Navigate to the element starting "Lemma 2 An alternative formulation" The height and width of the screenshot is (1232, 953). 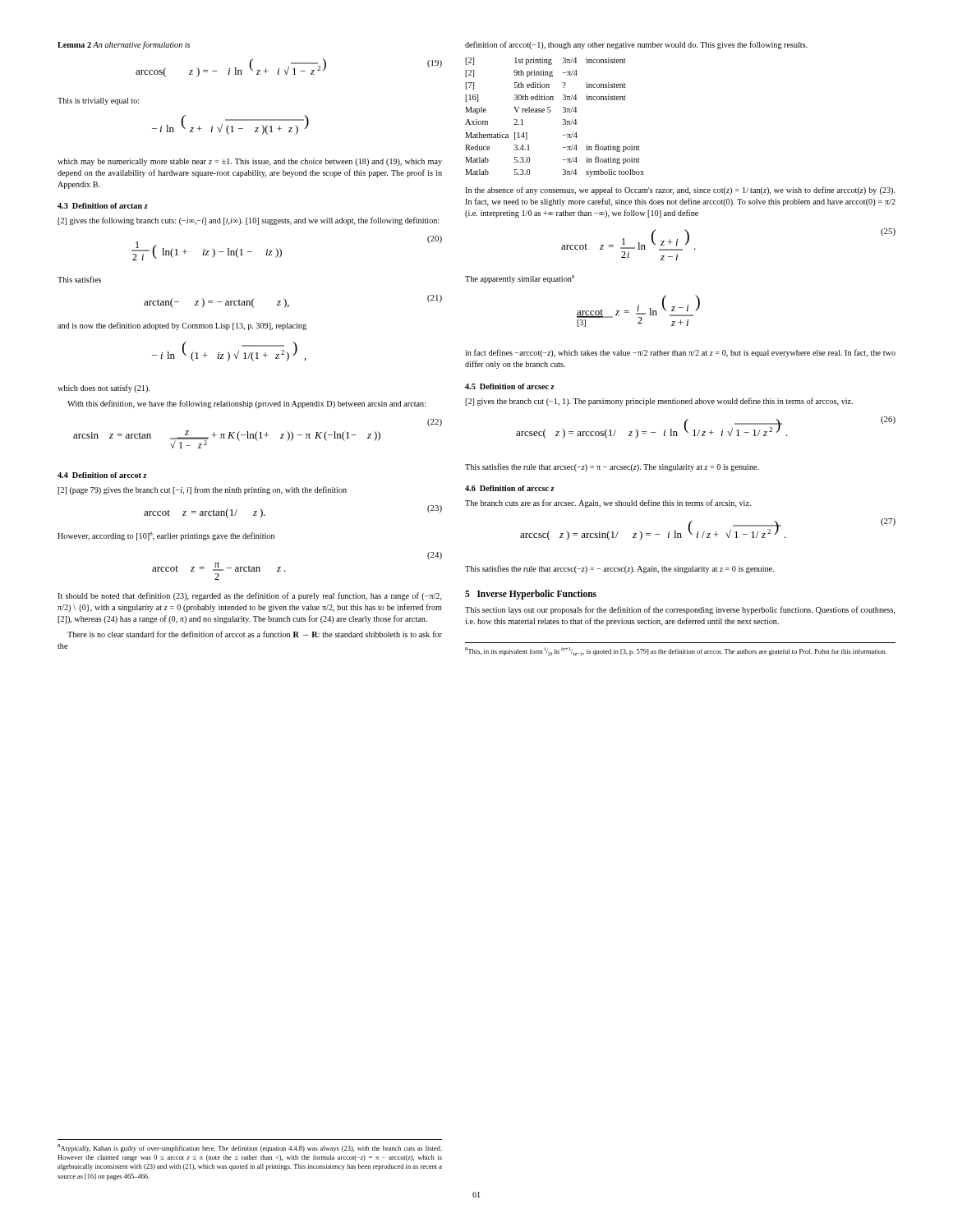point(124,45)
